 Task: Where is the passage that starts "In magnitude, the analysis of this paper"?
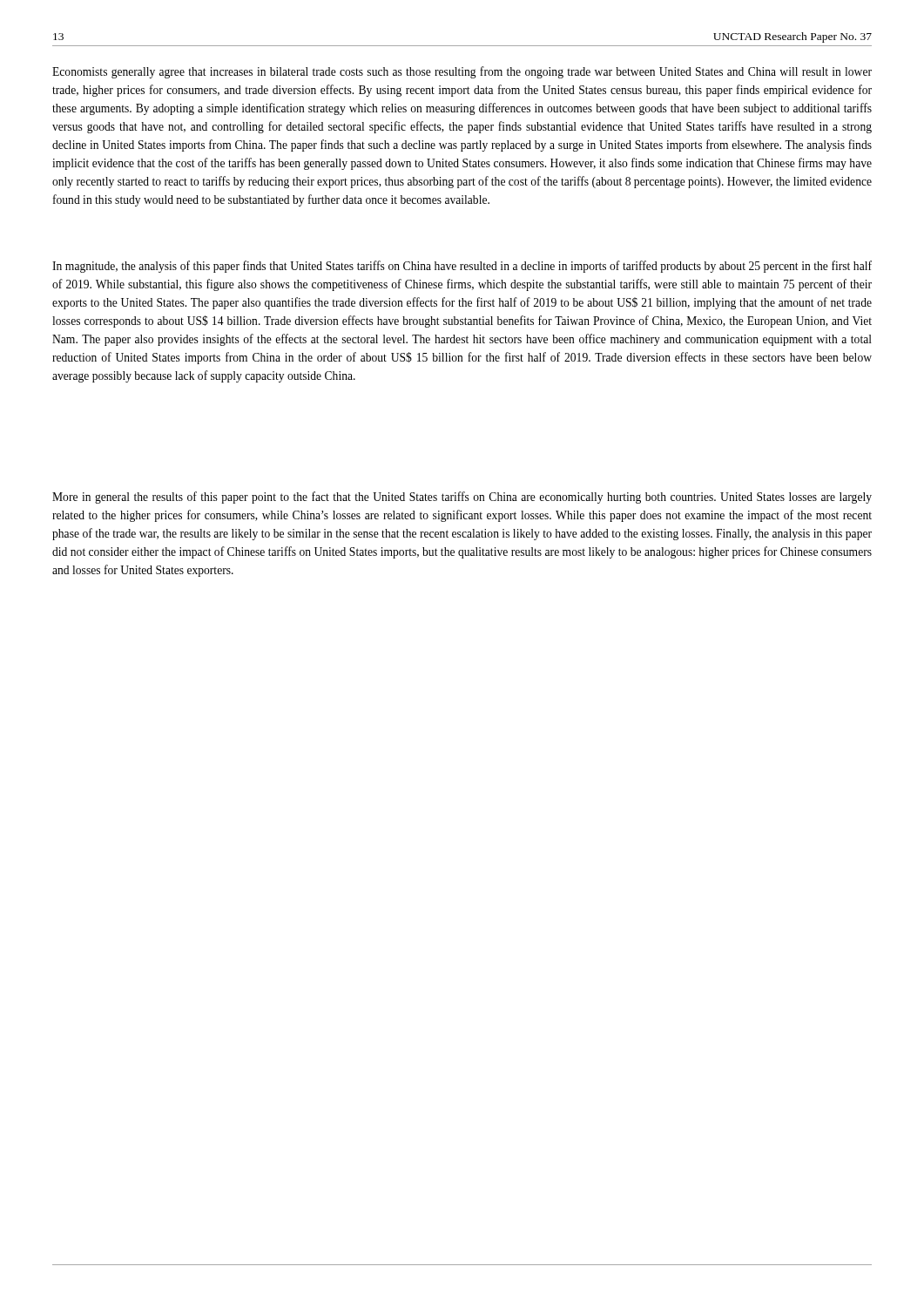[x=462, y=321]
